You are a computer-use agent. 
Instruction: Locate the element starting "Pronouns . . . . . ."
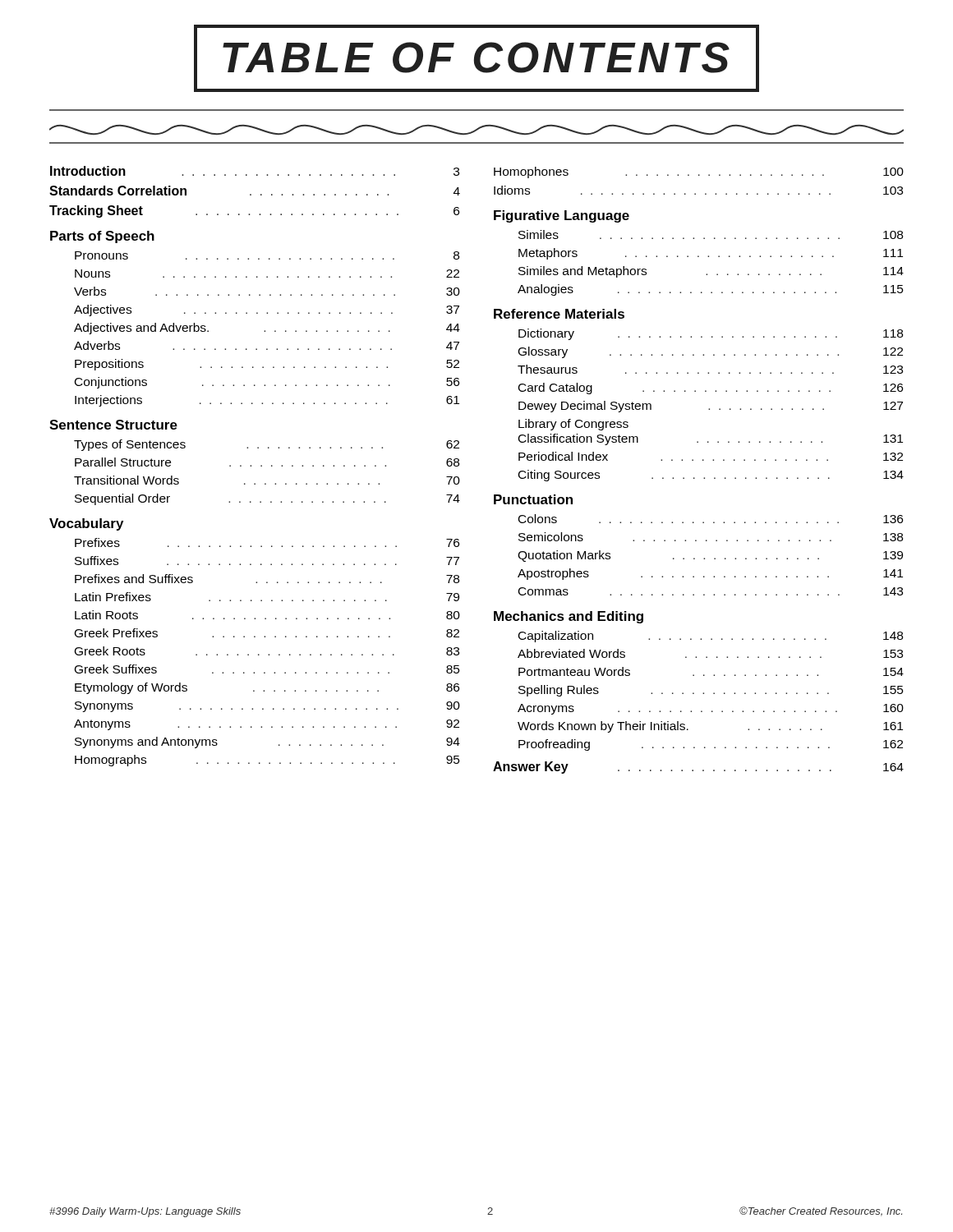pos(267,255)
